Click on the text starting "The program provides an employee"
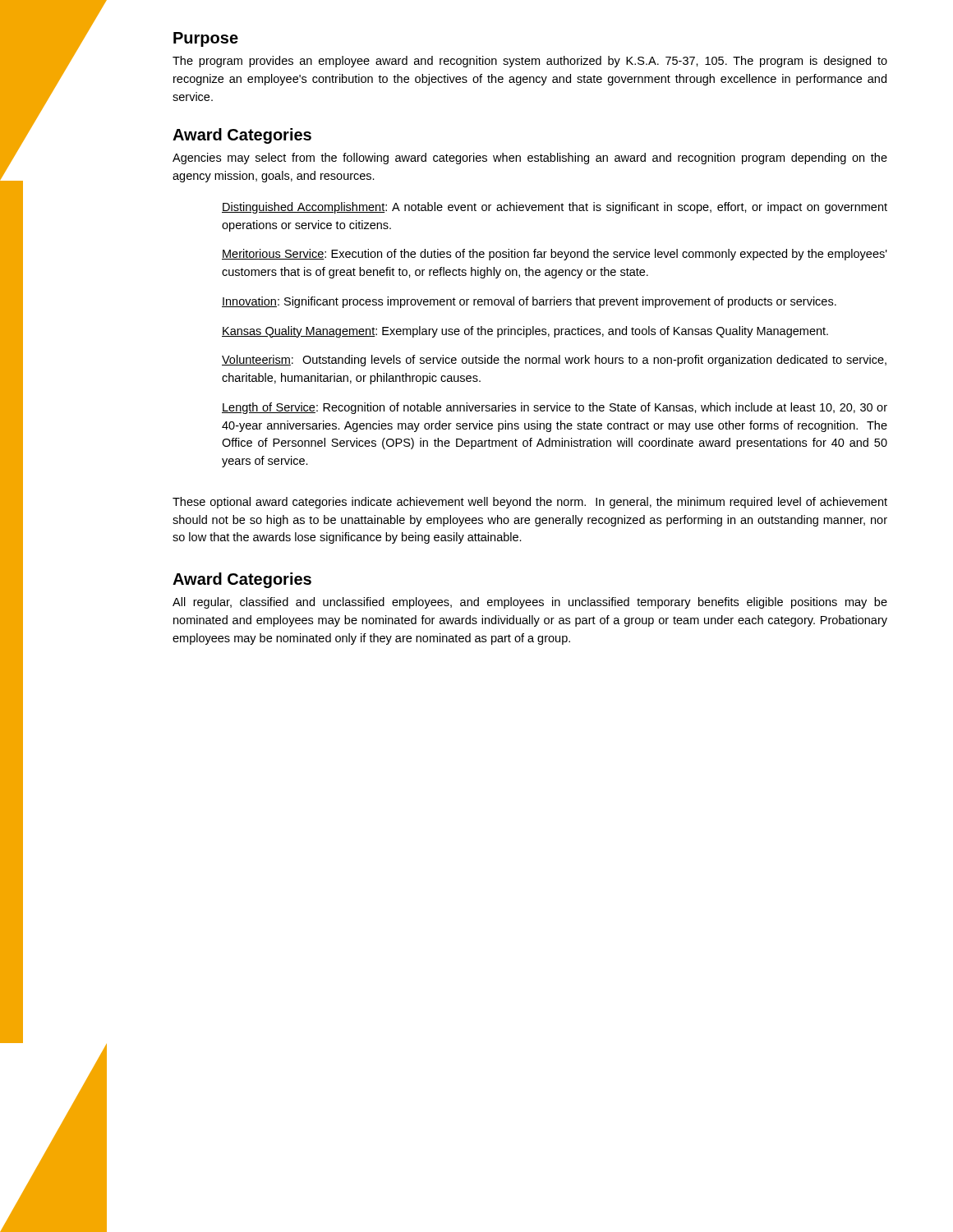953x1232 pixels. click(x=530, y=79)
